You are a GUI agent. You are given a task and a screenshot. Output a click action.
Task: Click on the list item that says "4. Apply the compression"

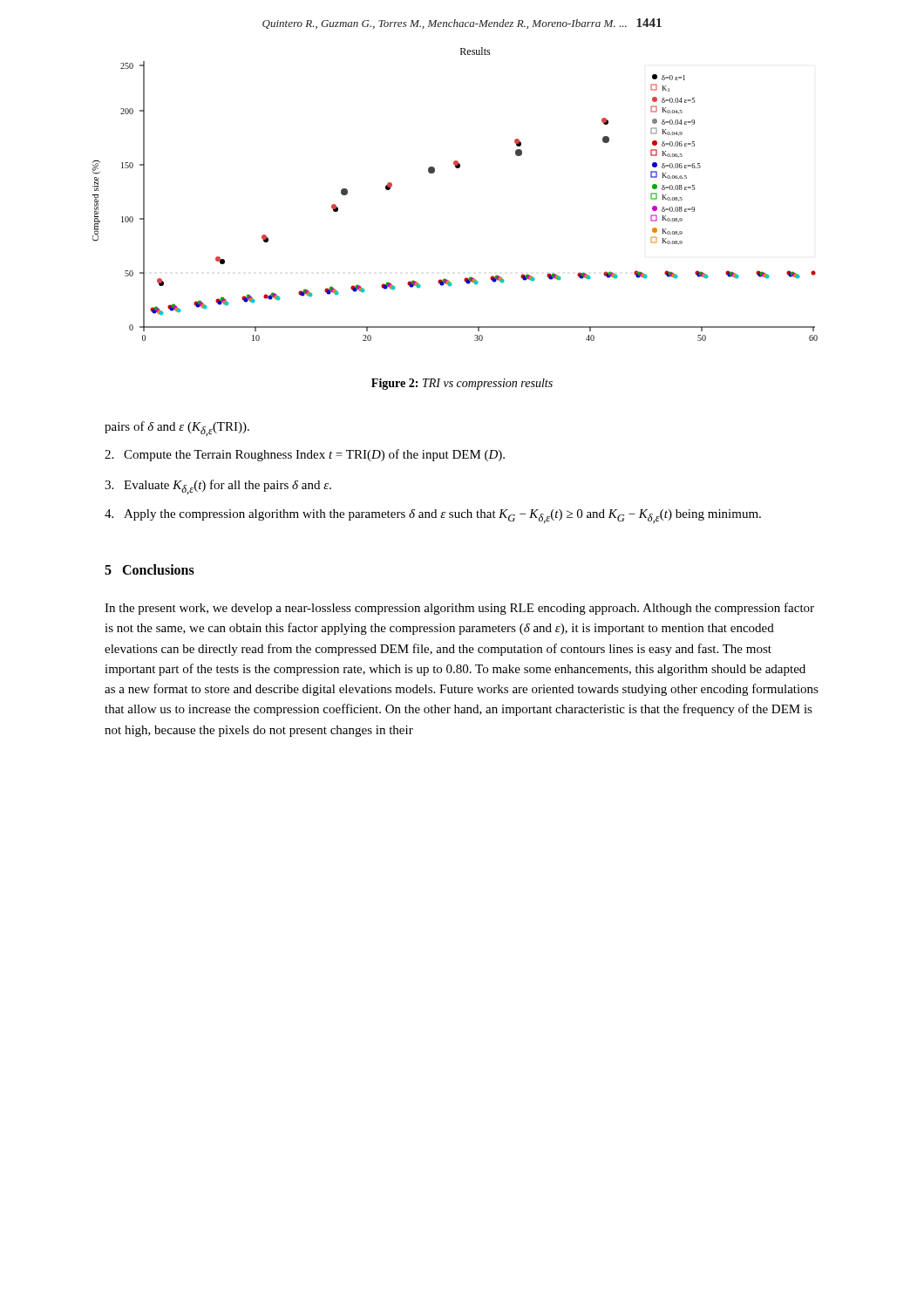tap(433, 515)
